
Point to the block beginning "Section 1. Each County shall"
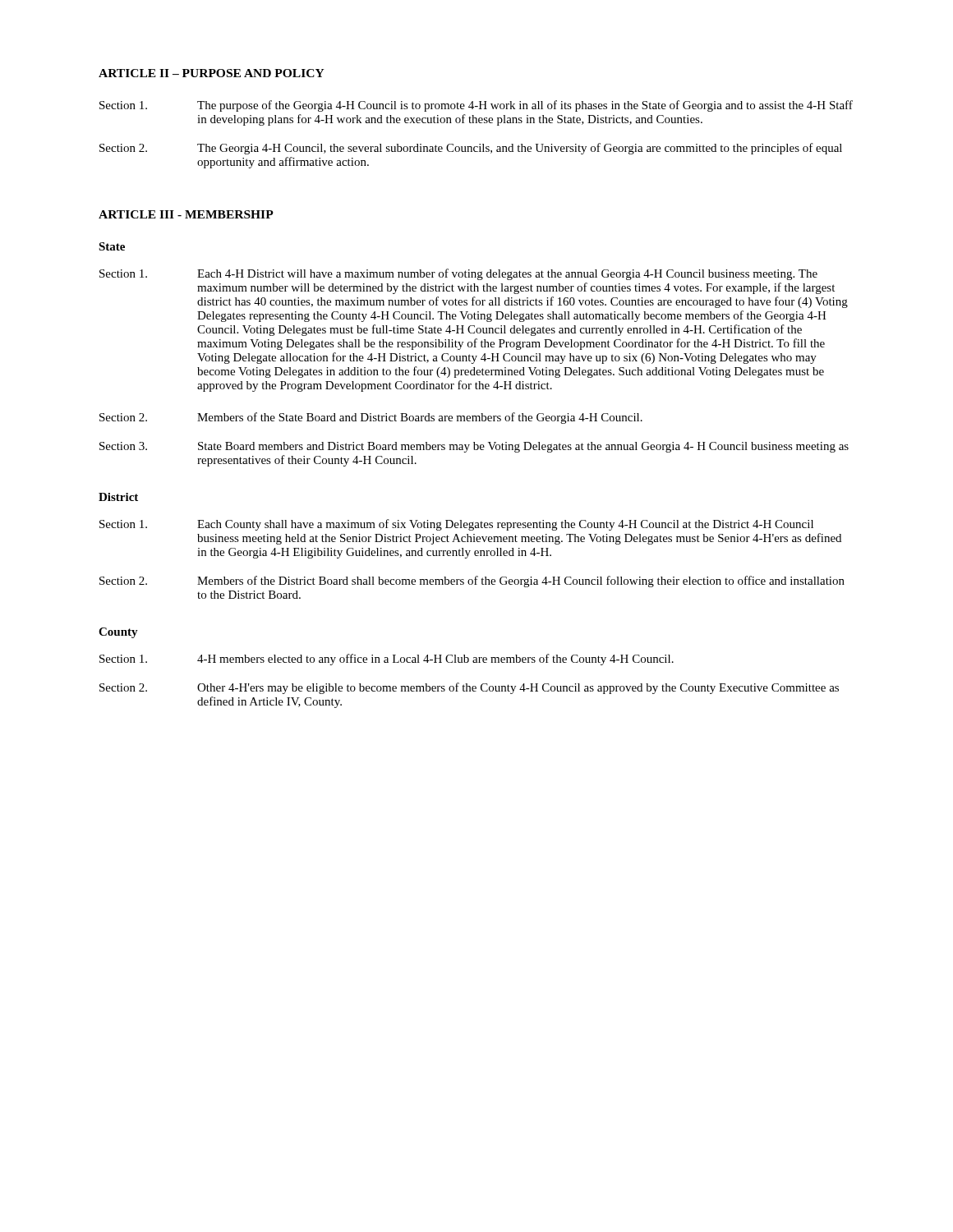476,538
